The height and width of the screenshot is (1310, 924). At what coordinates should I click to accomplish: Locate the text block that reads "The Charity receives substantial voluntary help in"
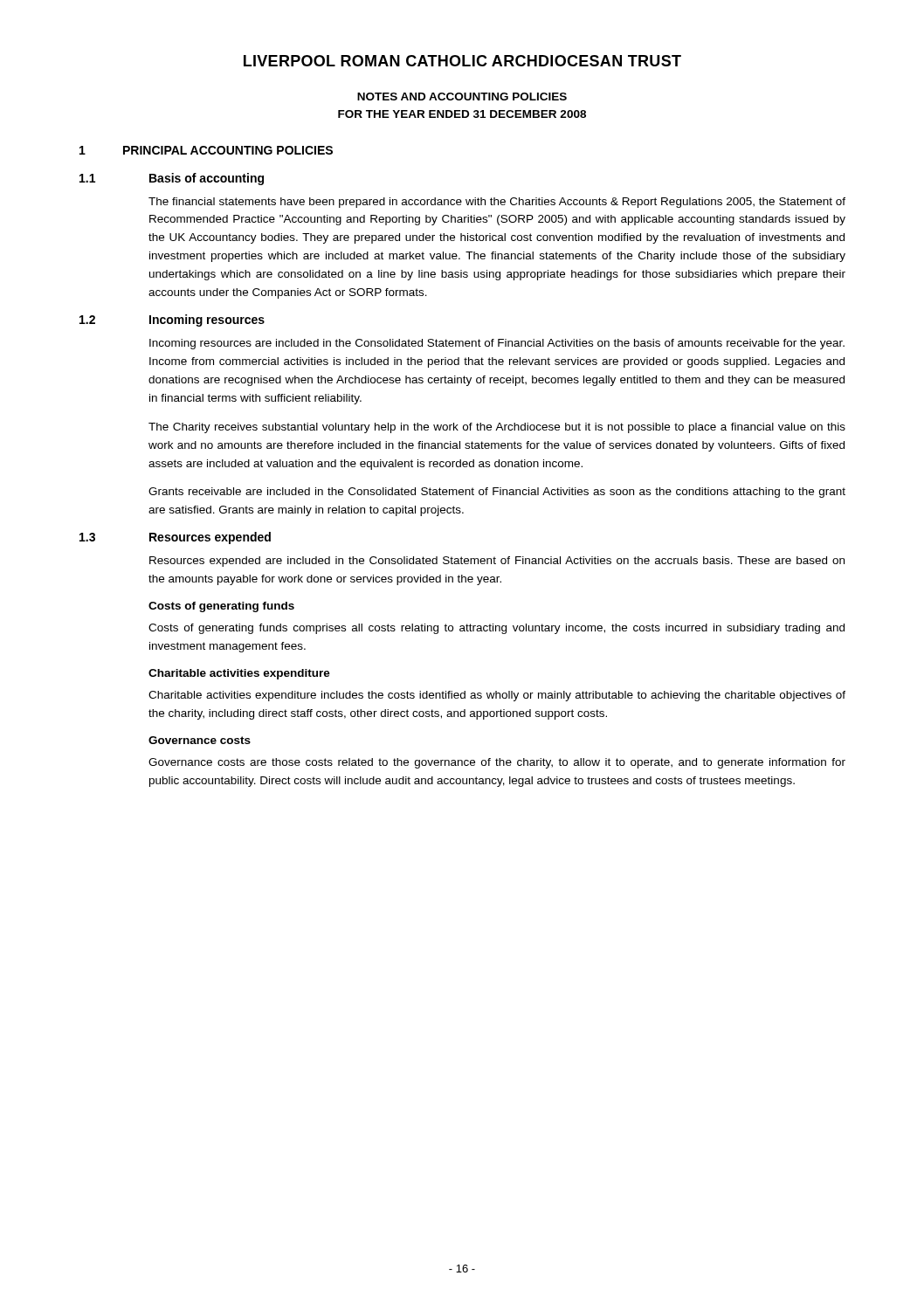pos(497,445)
